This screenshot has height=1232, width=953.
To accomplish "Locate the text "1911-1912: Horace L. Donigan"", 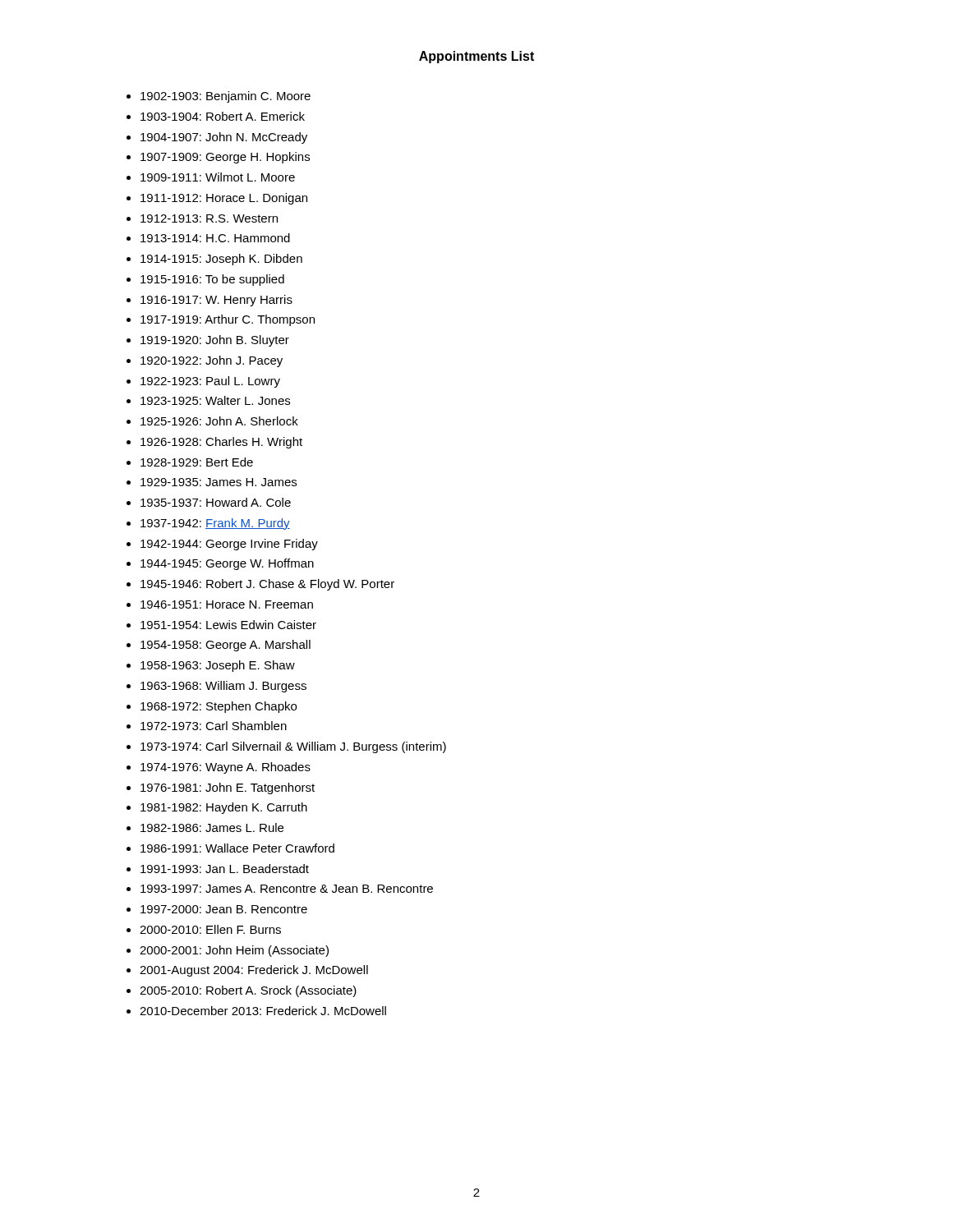I will 224,197.
